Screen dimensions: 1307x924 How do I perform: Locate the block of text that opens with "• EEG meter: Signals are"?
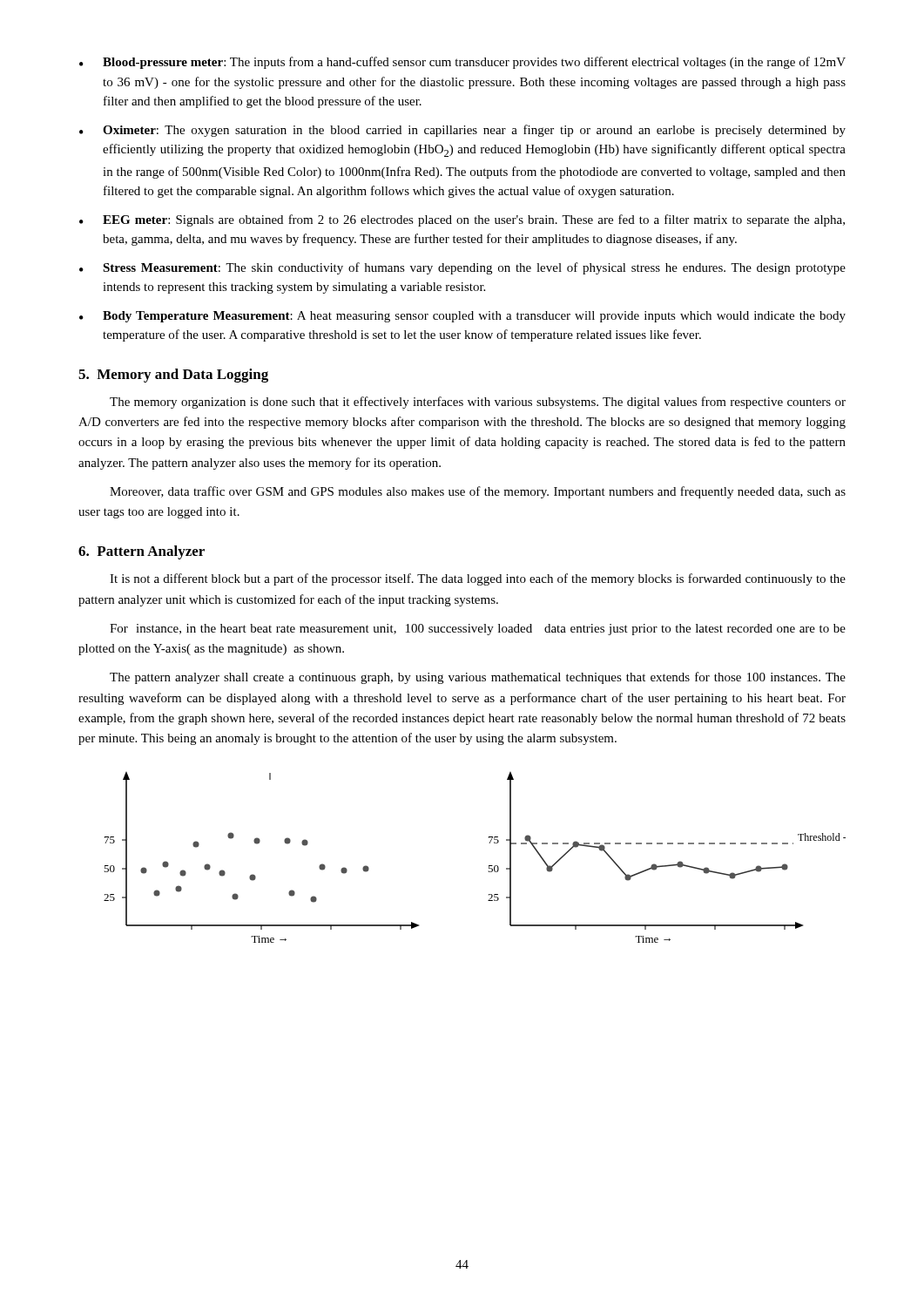pyautogui.click(x=462, y=229)
